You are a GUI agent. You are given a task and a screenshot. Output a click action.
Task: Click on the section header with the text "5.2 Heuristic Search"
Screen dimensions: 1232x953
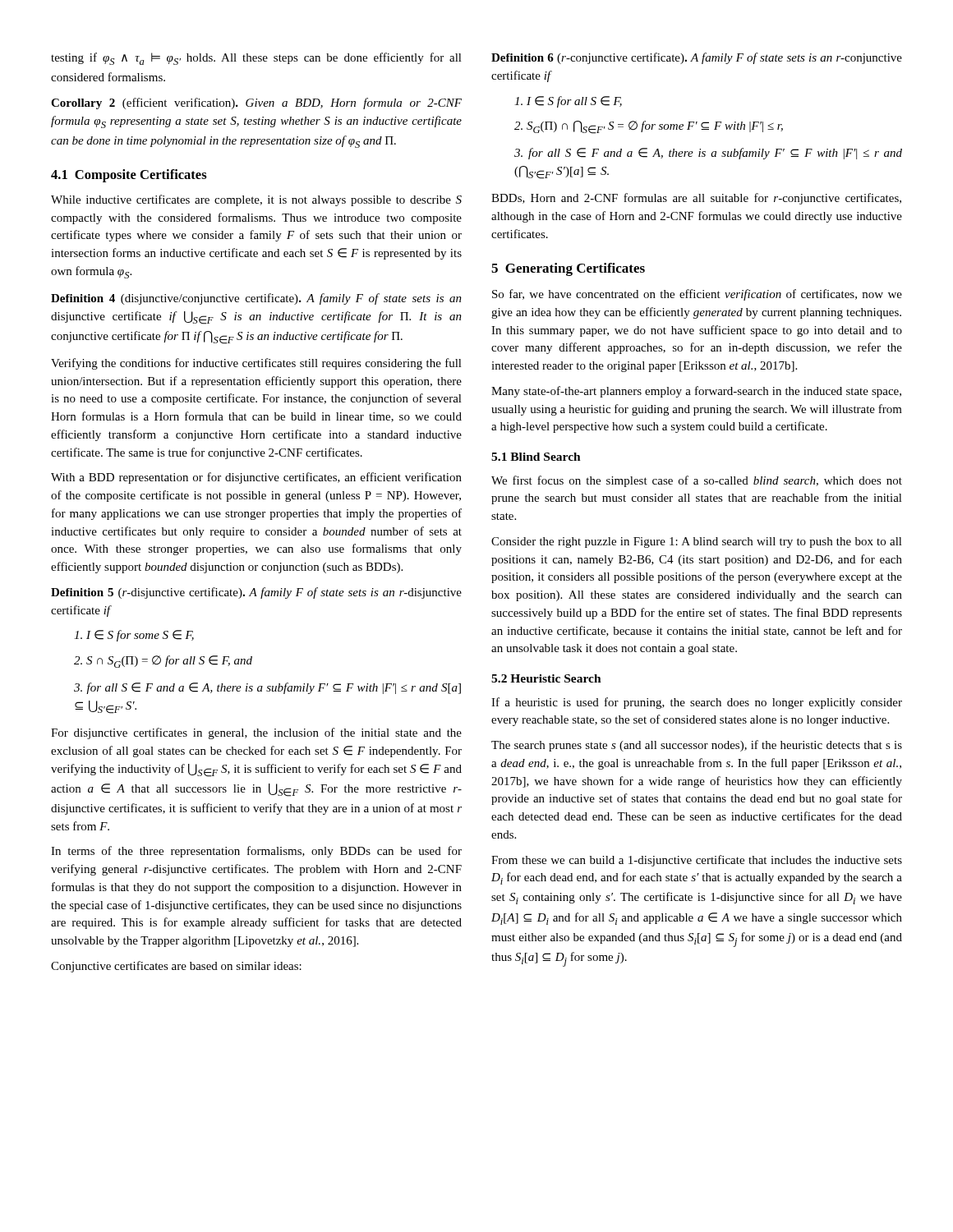point(546,678)
